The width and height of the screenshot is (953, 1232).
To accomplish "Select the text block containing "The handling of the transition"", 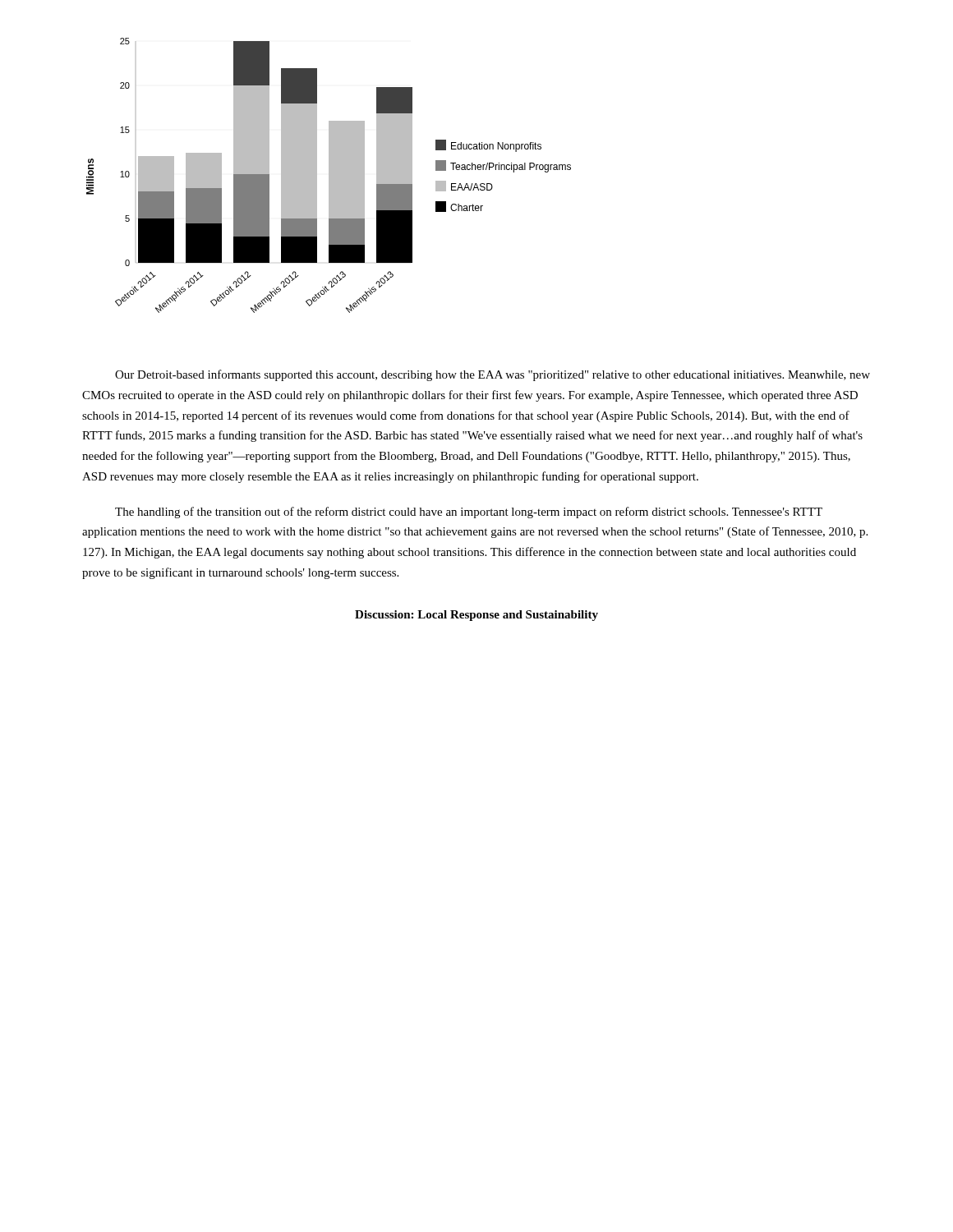I will pos(476,542).
